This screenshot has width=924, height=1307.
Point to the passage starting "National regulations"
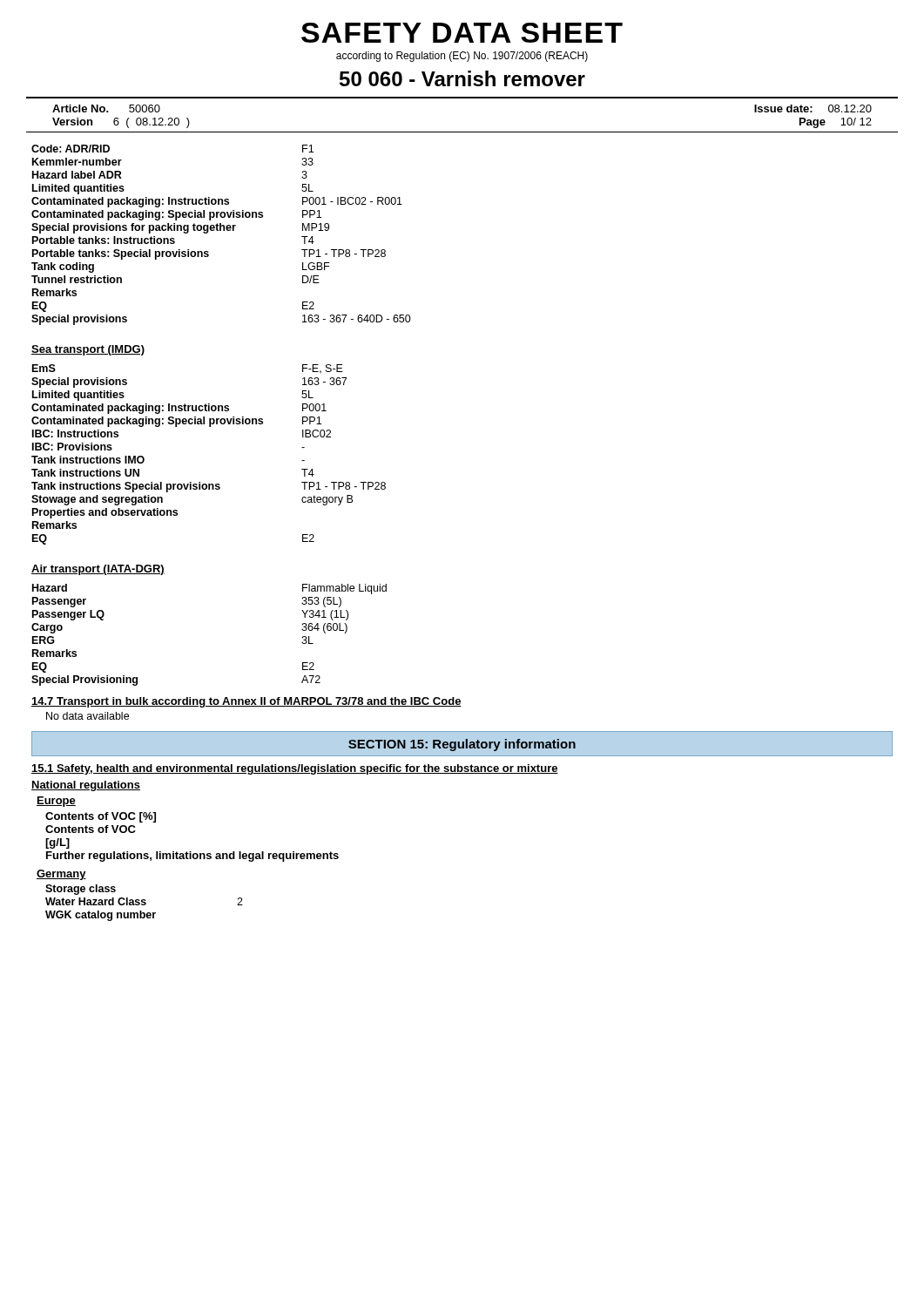[86, 785]
